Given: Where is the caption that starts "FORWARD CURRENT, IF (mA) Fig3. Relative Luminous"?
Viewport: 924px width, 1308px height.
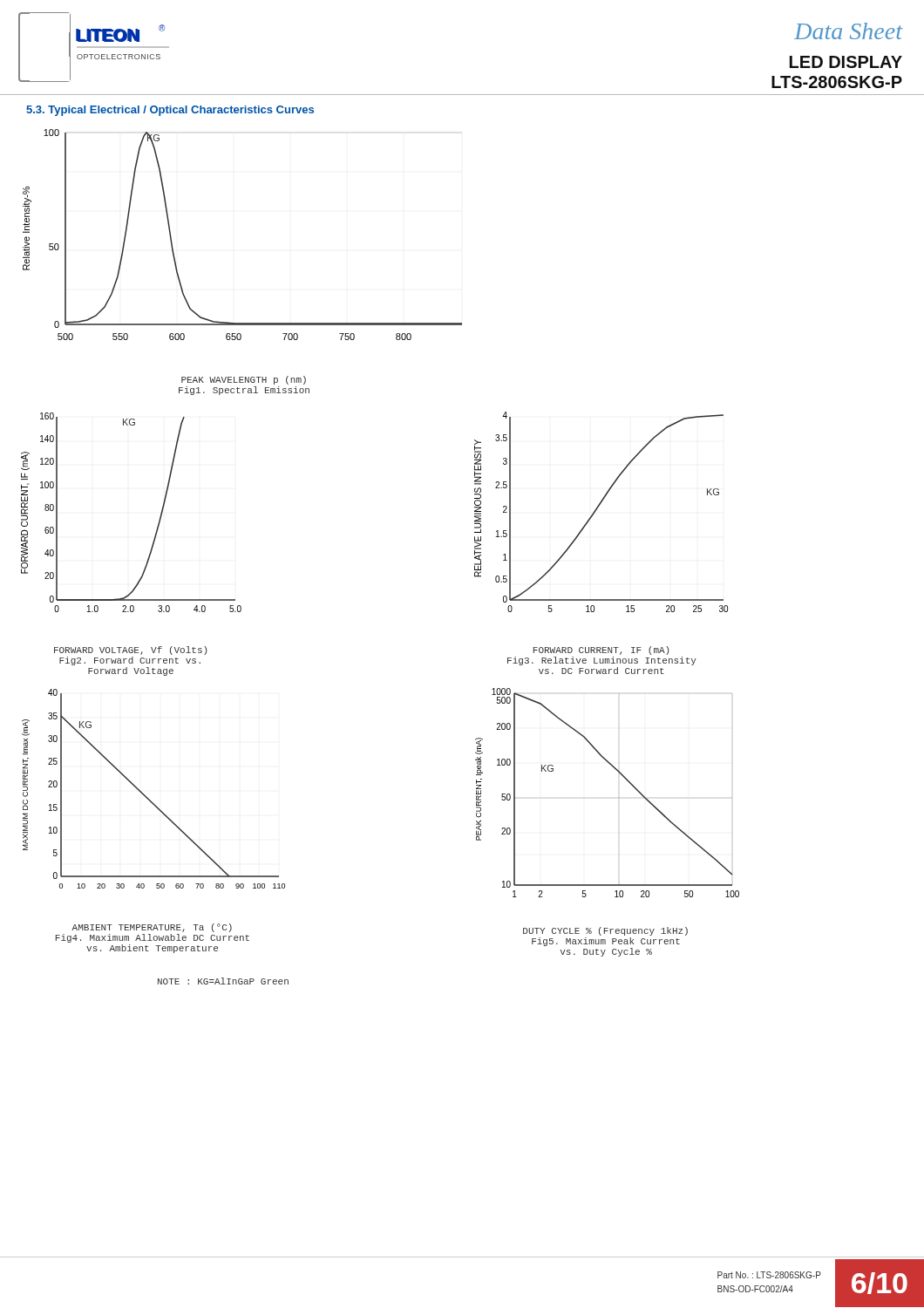Looking at the screenshot, I should [601, 661].
